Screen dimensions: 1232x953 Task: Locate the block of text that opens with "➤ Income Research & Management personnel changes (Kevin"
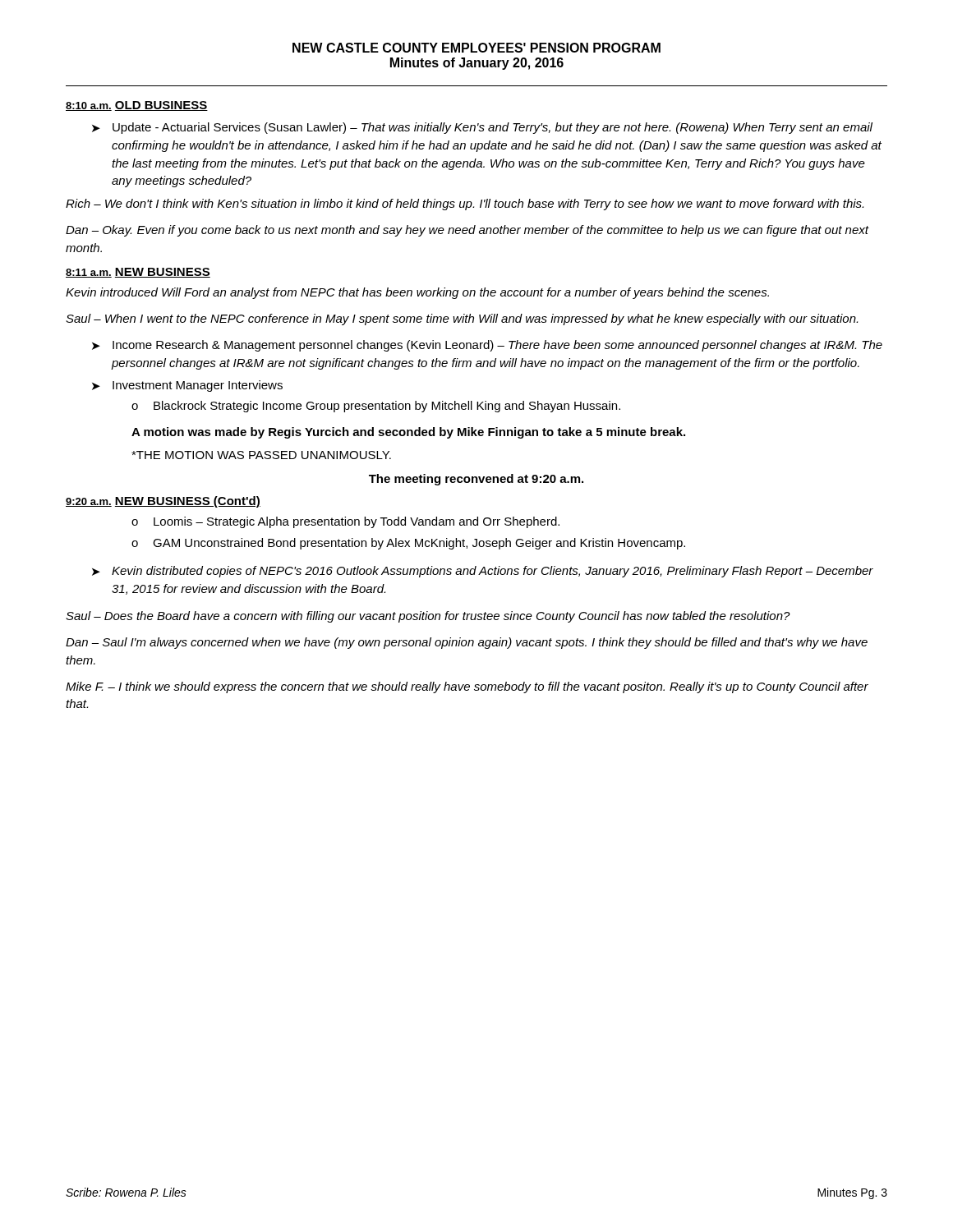click(489, 354)
